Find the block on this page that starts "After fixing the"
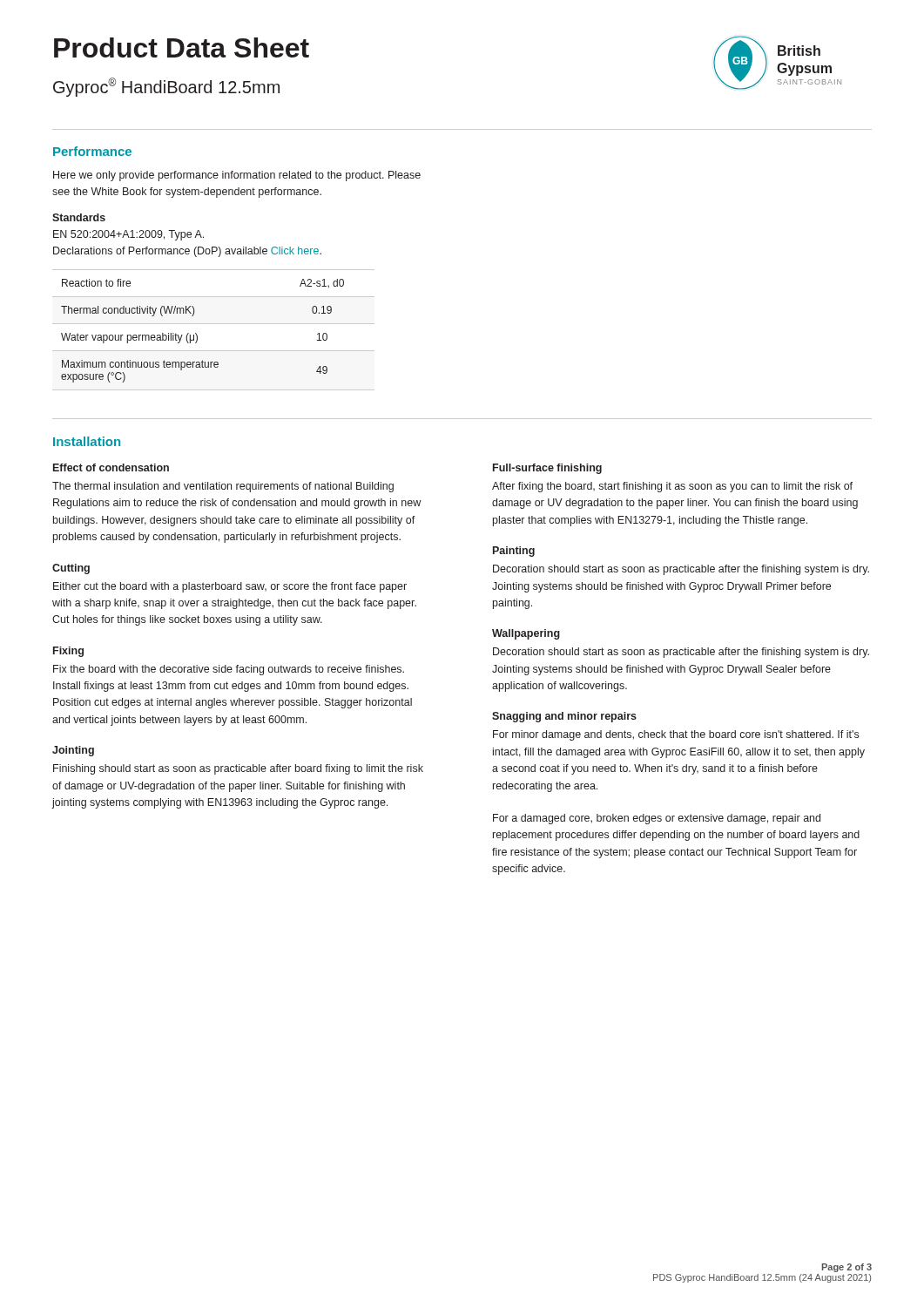Image resolution: width=924 pixels, height=1307 pixels. [x=682, y=504]
